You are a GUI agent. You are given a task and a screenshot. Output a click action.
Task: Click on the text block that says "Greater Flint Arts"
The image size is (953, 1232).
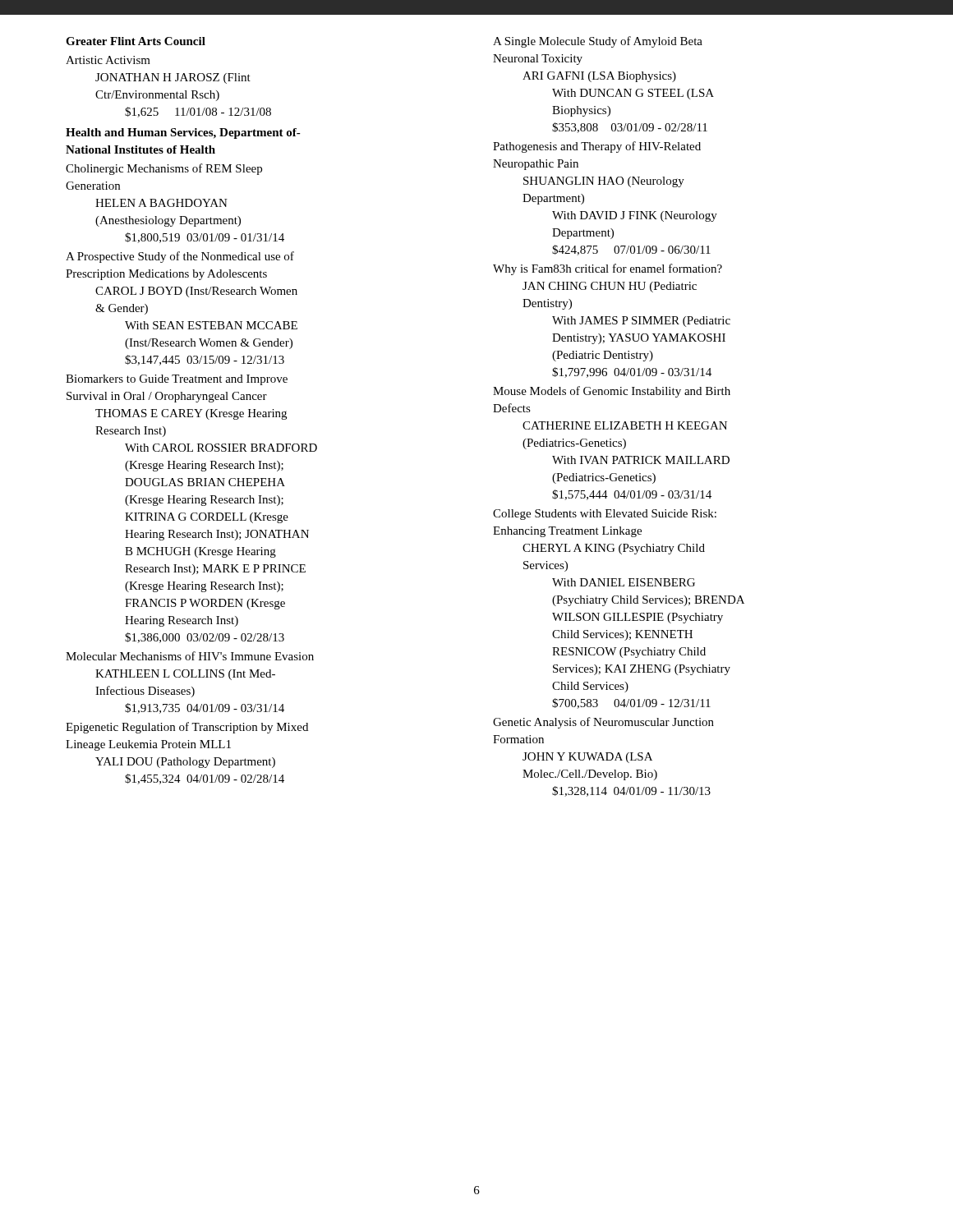point(136,41)
